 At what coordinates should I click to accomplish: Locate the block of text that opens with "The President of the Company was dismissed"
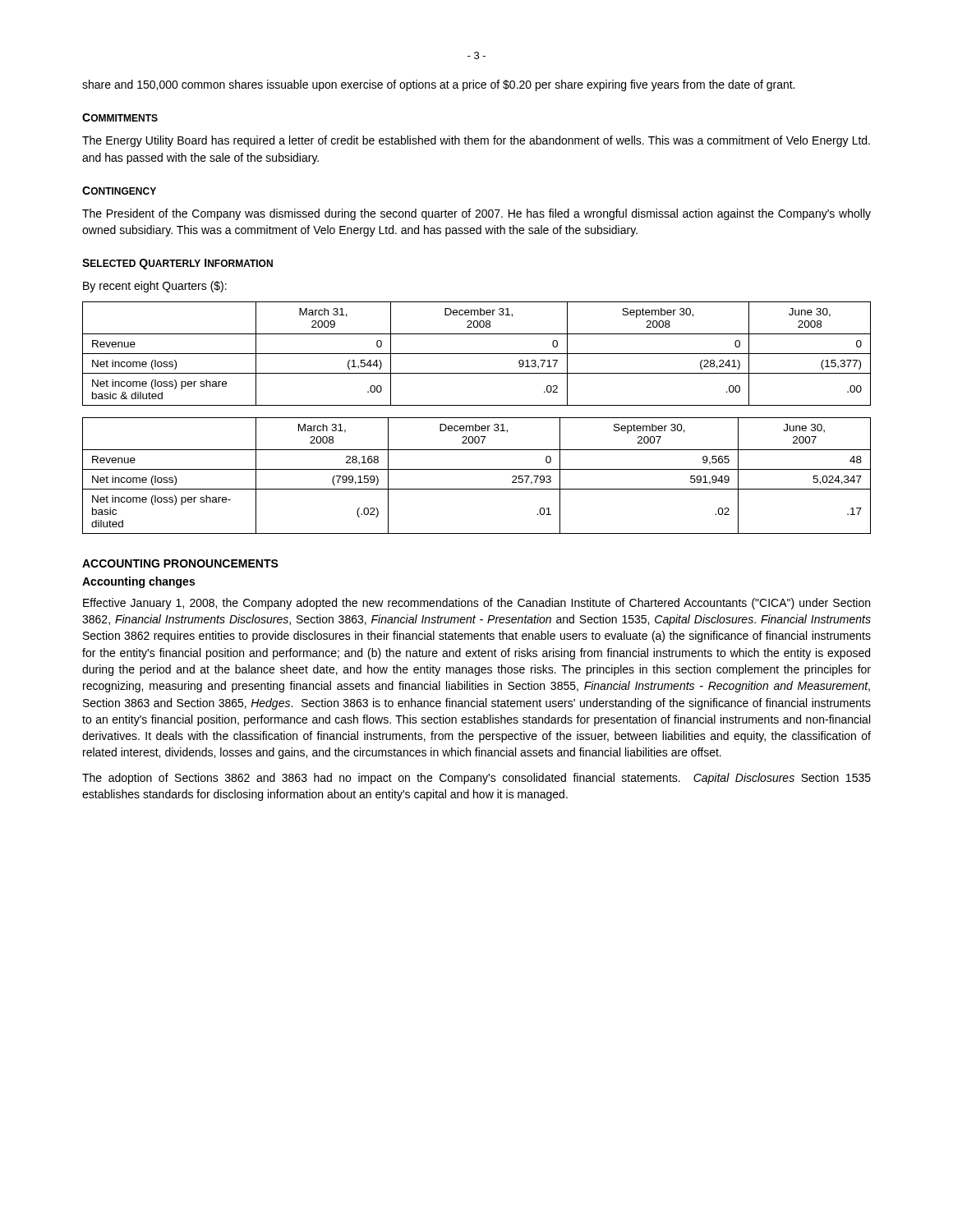tap(476, 222)
